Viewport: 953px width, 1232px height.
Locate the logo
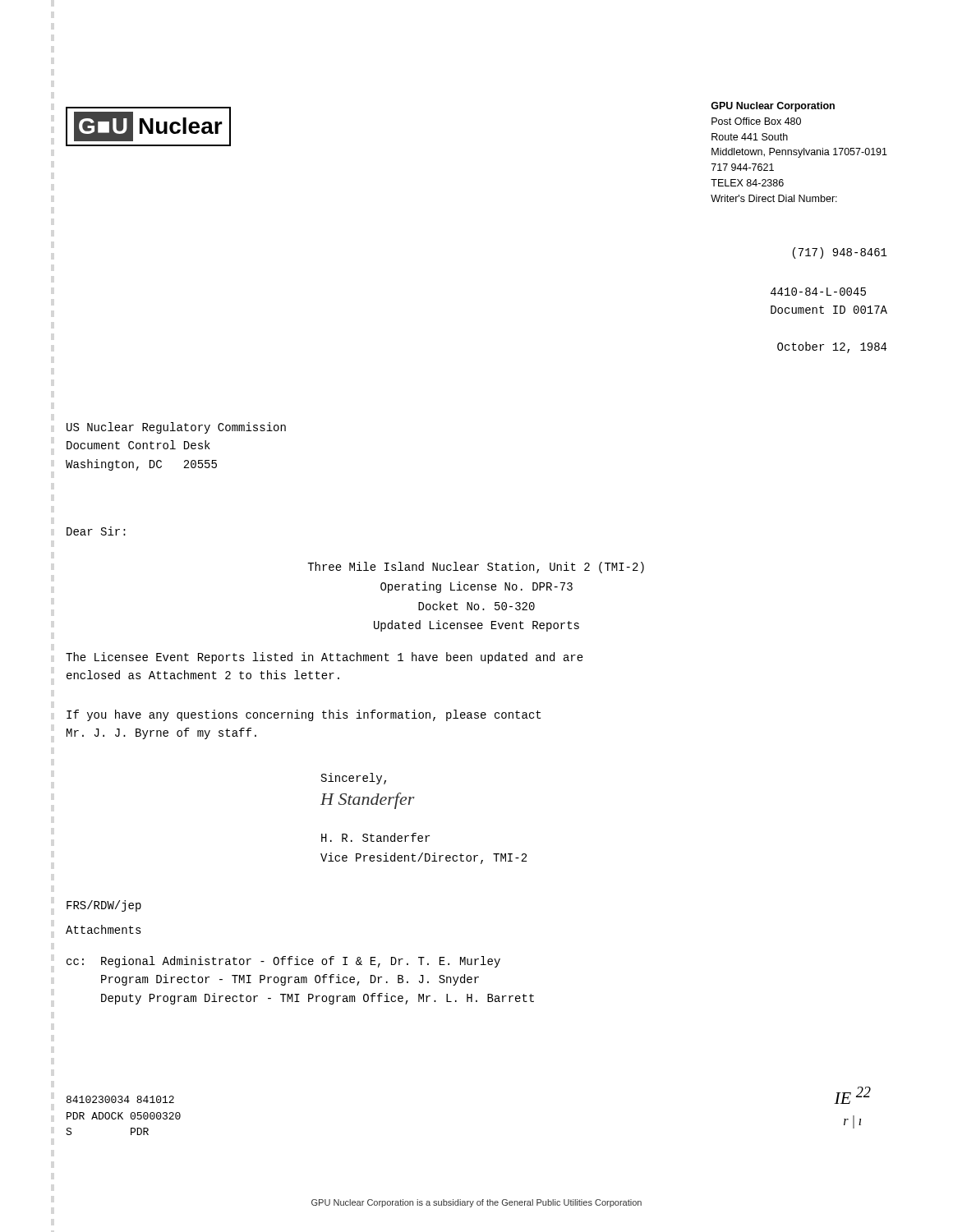tap(148, 127)
